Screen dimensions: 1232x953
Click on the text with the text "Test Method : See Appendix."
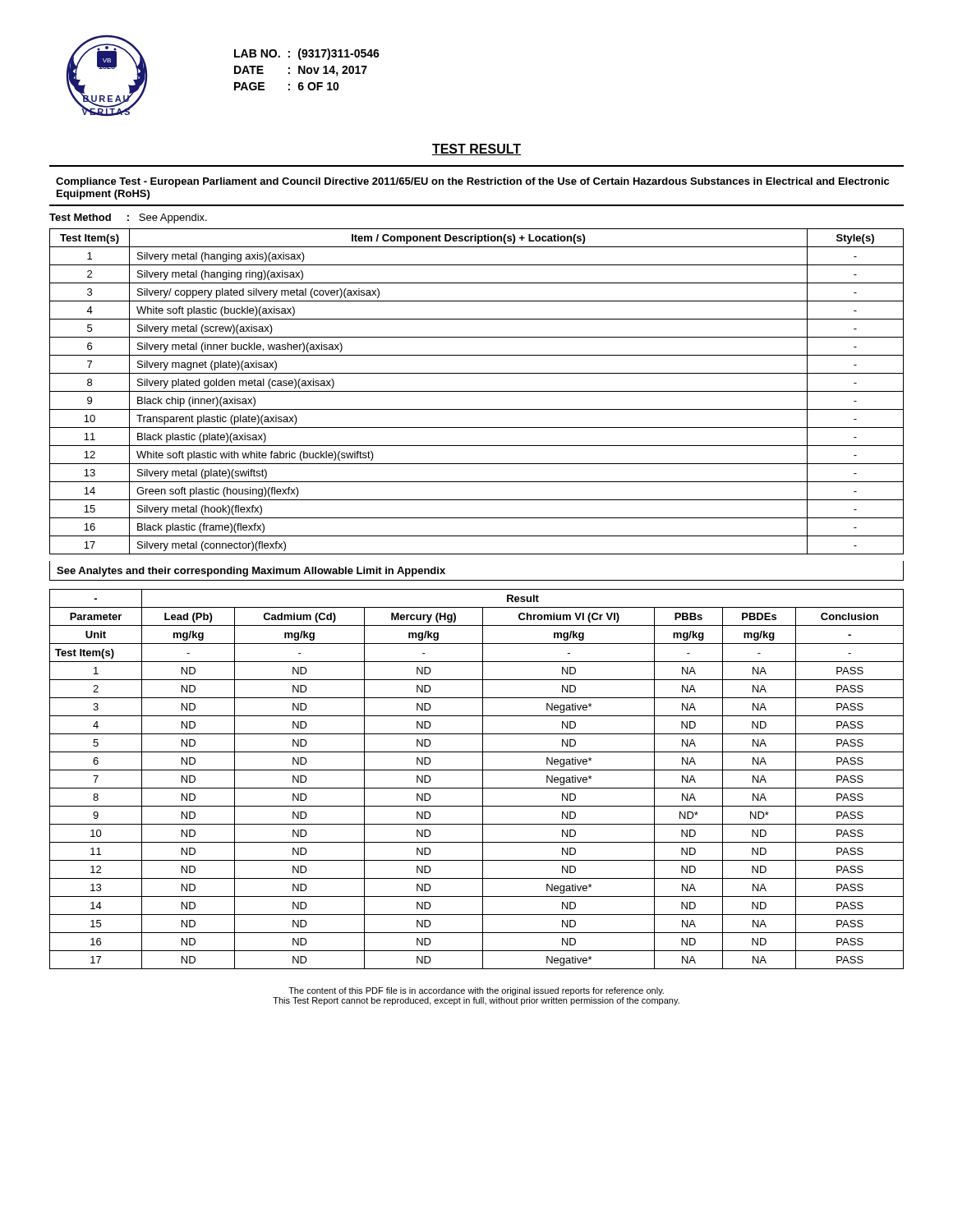(128, 217)
